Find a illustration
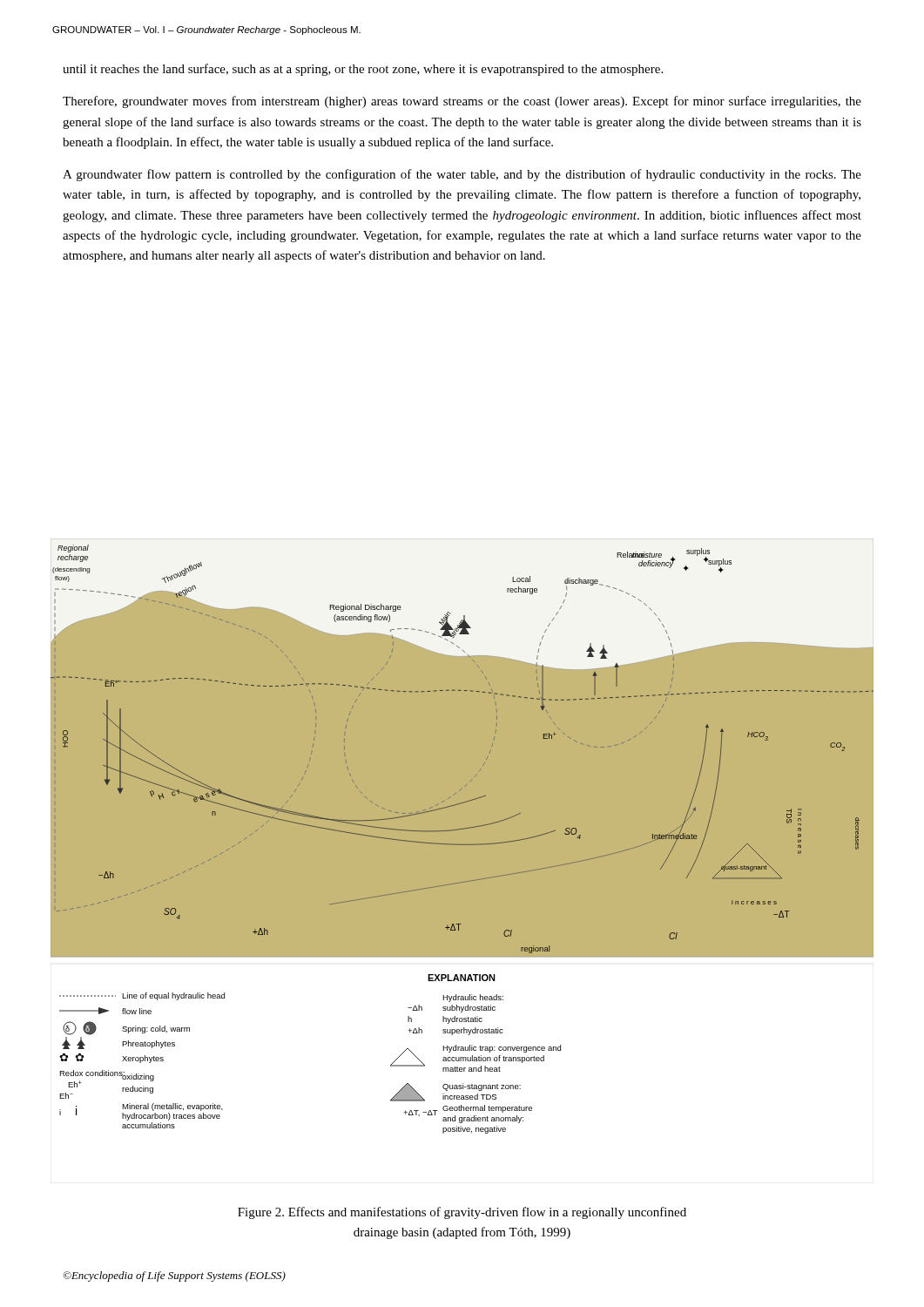 tap(462, 861)
